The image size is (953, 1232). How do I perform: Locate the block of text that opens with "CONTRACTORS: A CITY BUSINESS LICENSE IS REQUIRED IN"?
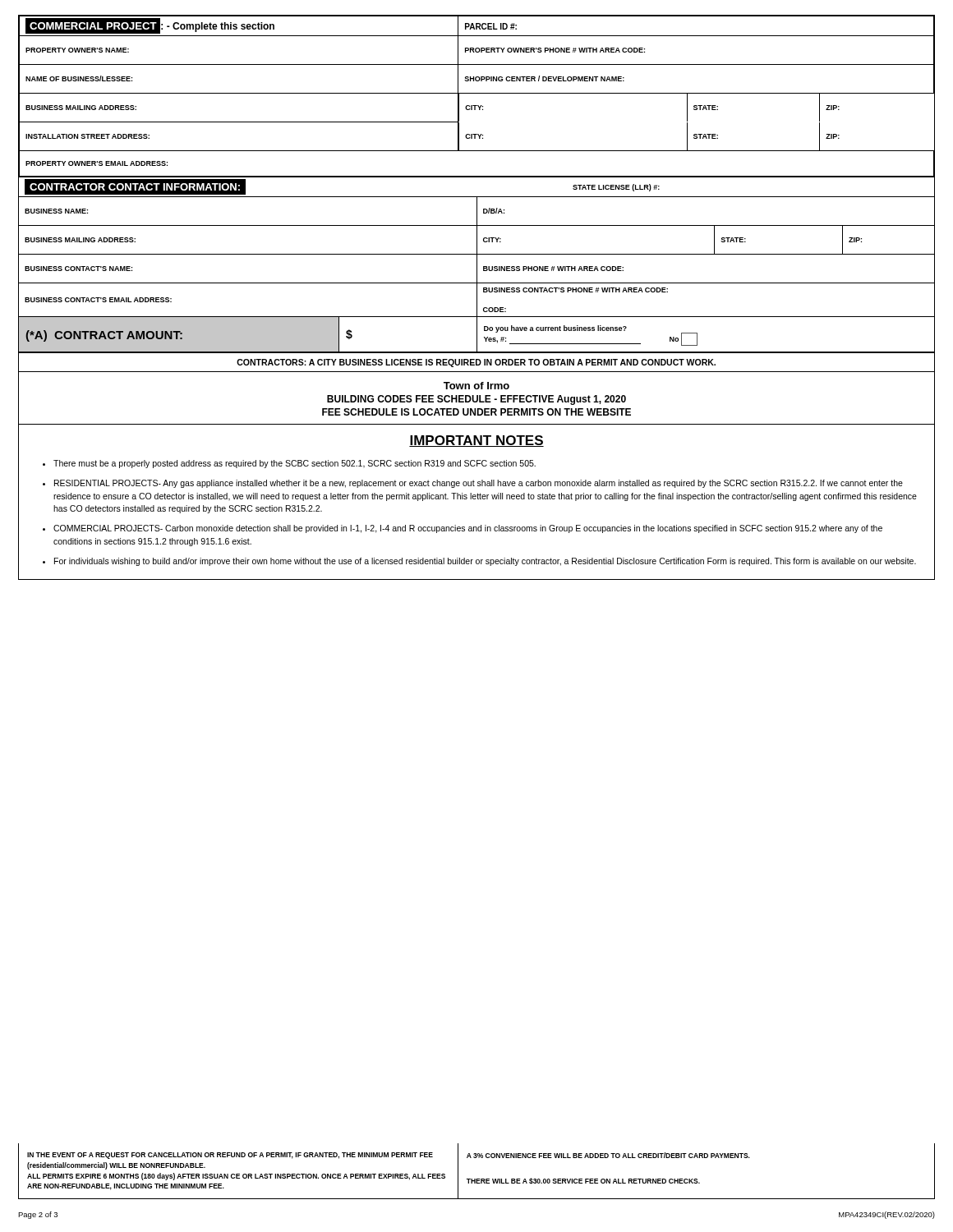click(476, 362)
